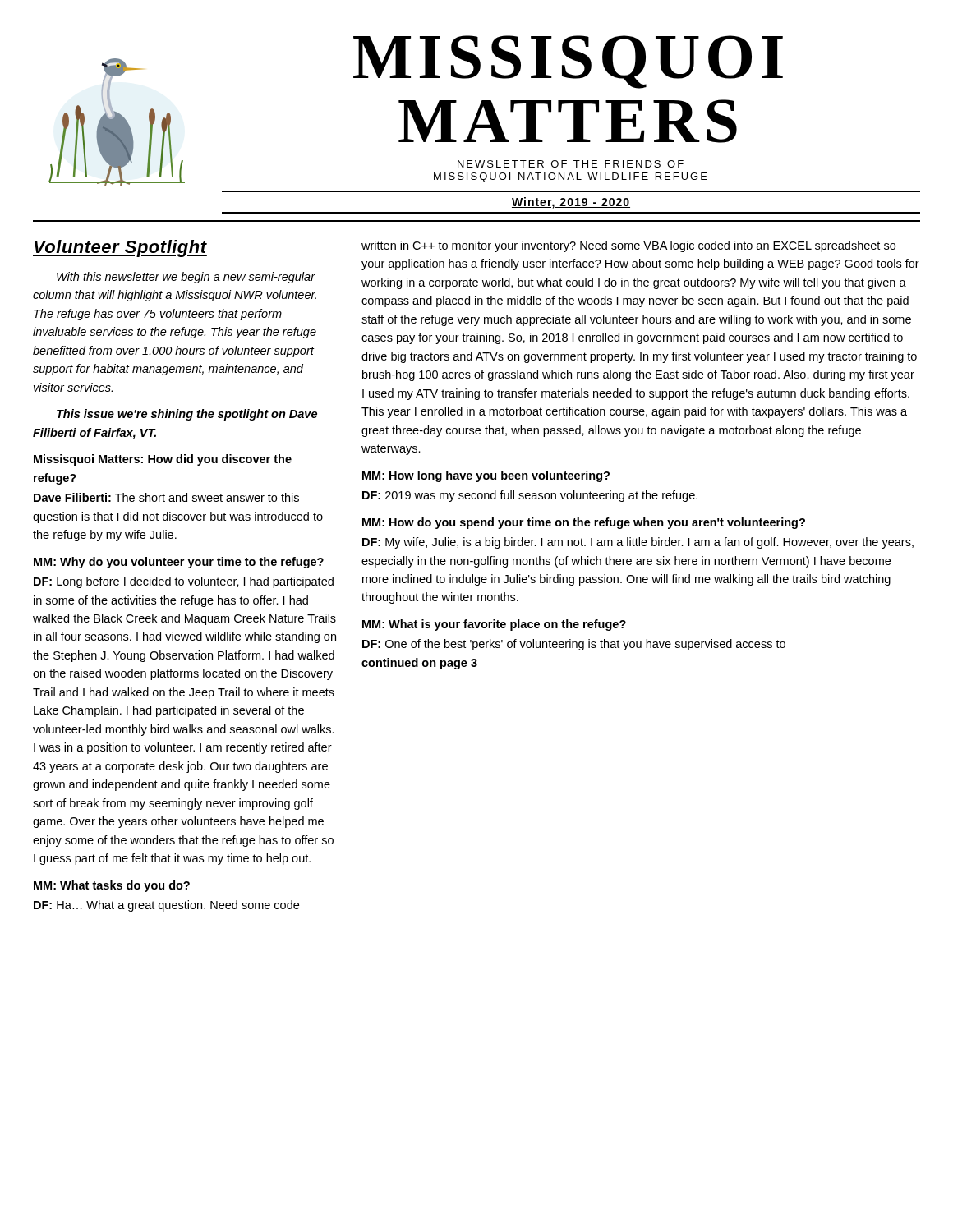Screen dimensions: 1232x953
Task: Click on the passage starting "DF: 2019 was"
Action: coord(641,496)
